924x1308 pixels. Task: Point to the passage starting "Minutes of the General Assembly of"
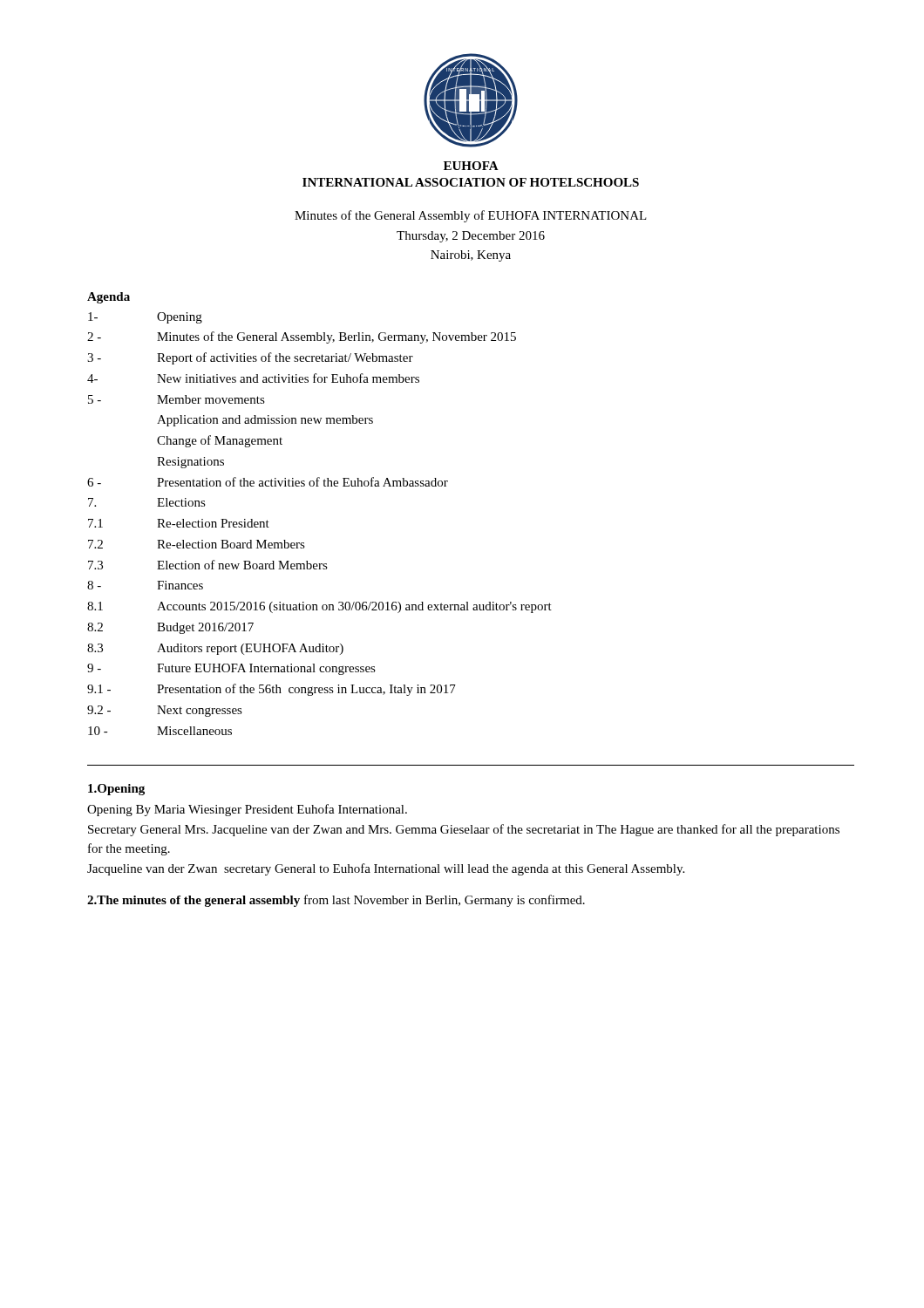point(471,235)
